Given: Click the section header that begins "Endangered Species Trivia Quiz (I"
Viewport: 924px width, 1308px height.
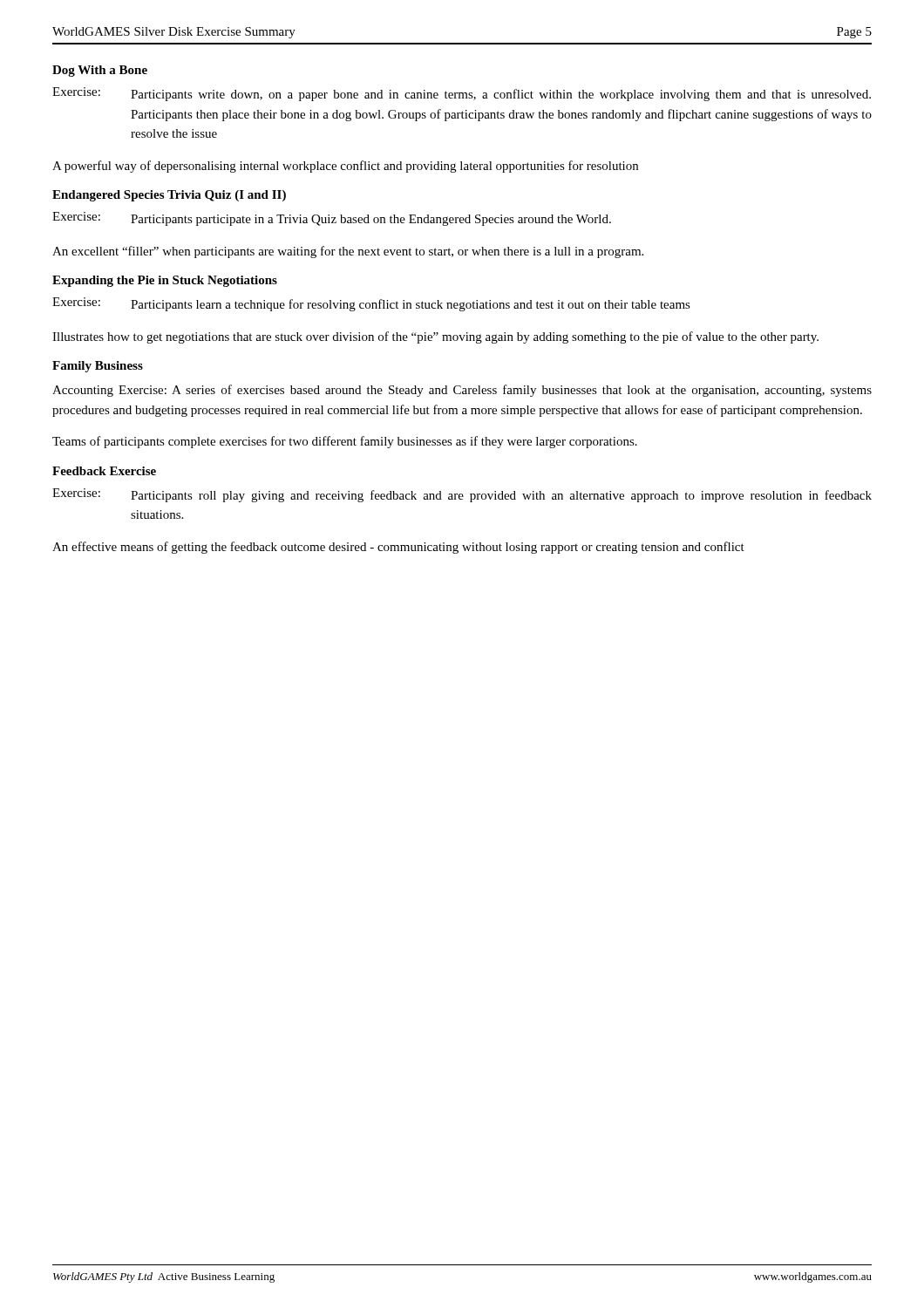Looking at the screenshot, I should pyautogui.click(x=169, y=194).
